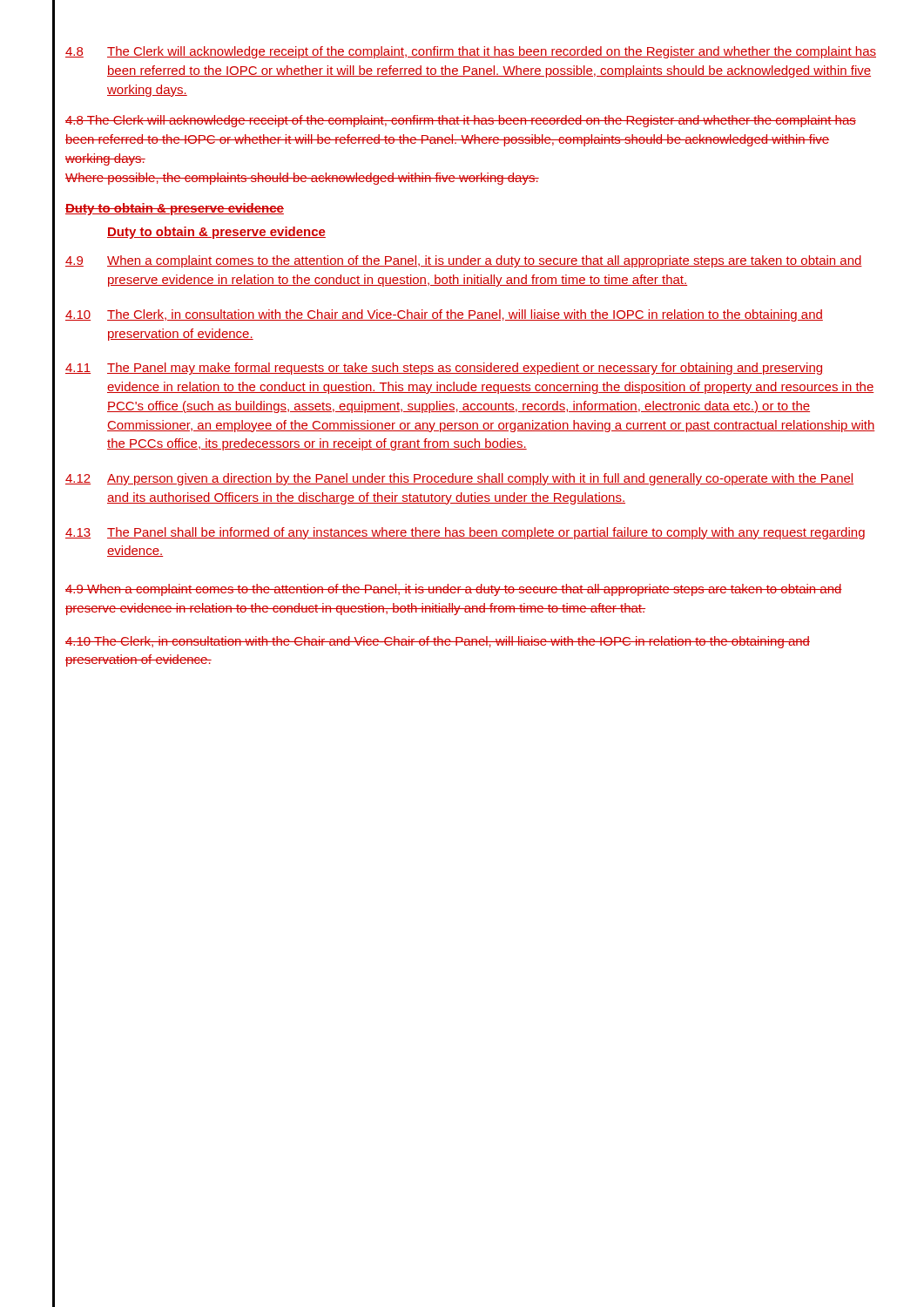Viewport: 924px width, 1307px height.
Task: Select the text block starting "4.9 When a"
Action: [x=471, y=270]
